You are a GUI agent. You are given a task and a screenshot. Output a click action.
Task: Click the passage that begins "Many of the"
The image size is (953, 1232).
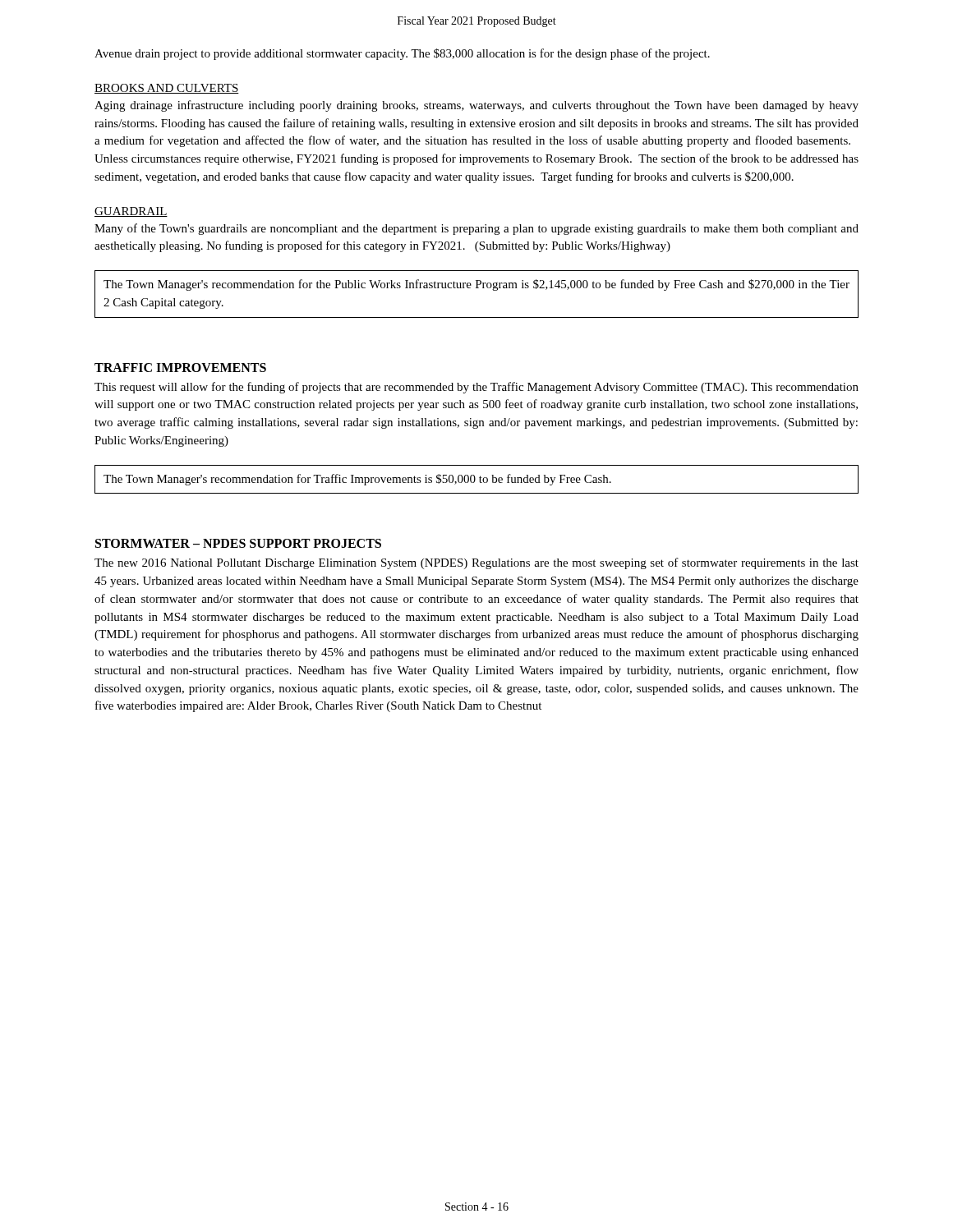tap(476, 237)
